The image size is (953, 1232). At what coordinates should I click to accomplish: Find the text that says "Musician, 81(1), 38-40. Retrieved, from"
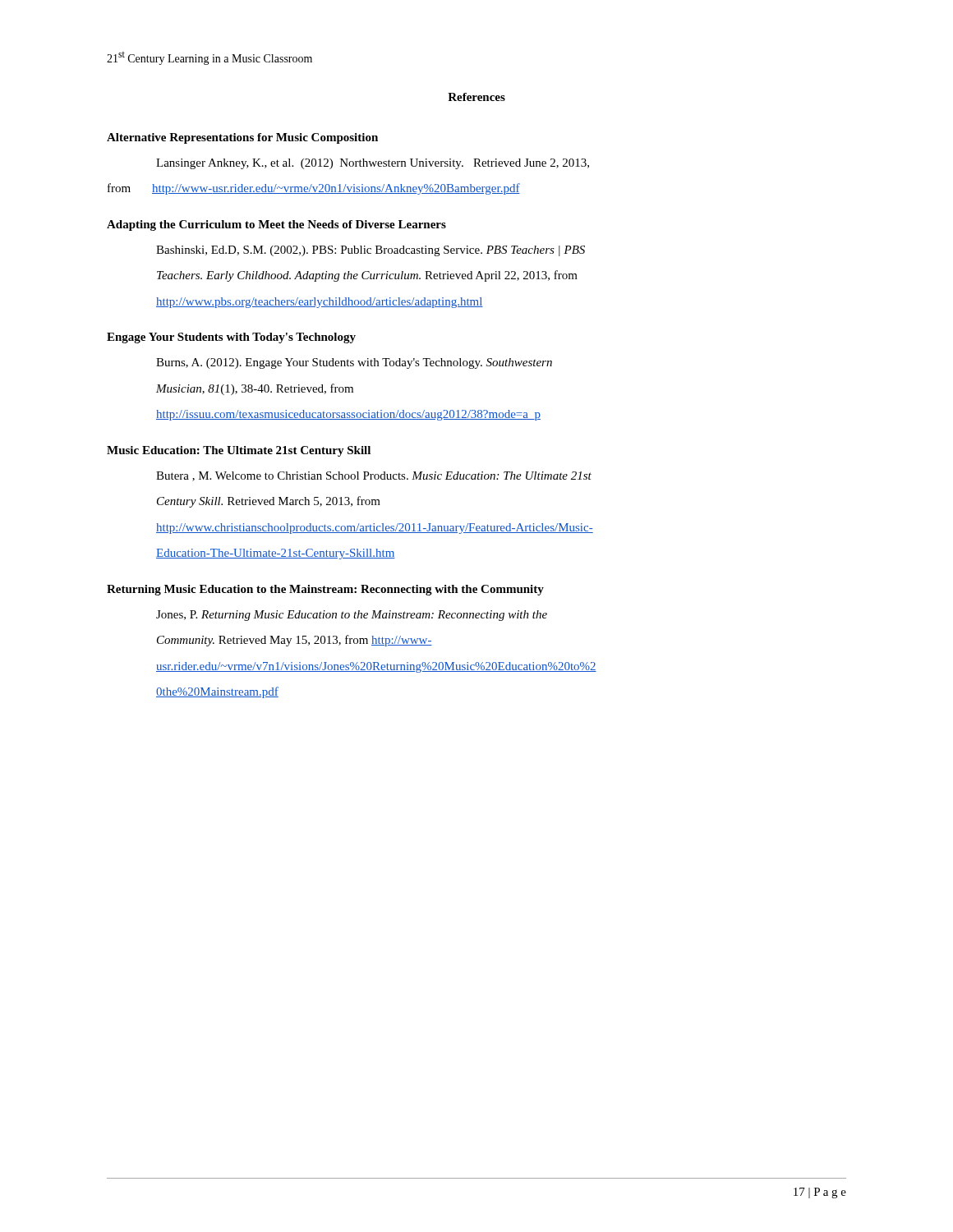(255, 388)
